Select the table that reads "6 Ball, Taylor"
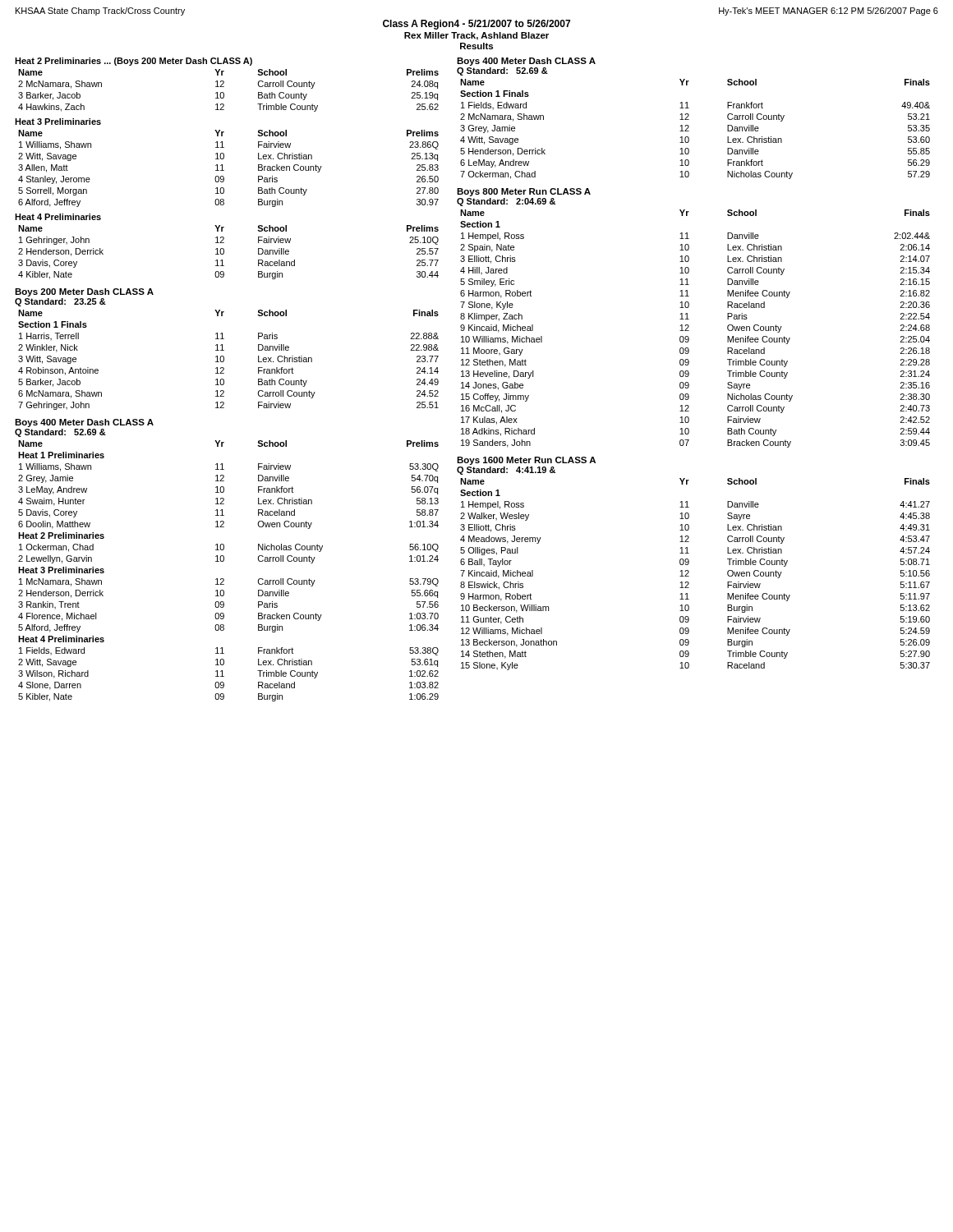The height and width of the screenshot is (1232, 953). (x=695, y=573)
